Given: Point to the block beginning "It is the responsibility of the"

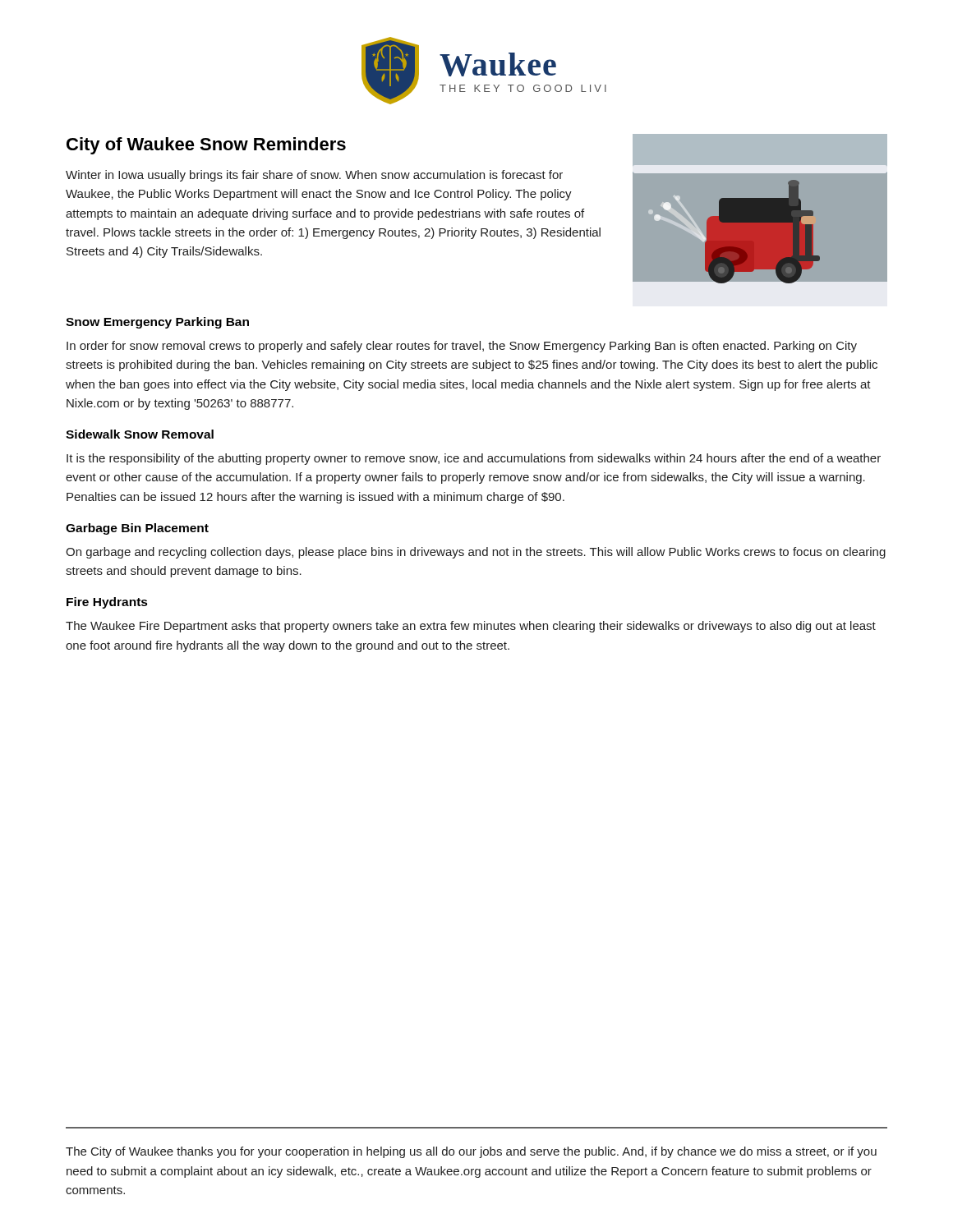Looking at the screenshot, I should (476, 477).
